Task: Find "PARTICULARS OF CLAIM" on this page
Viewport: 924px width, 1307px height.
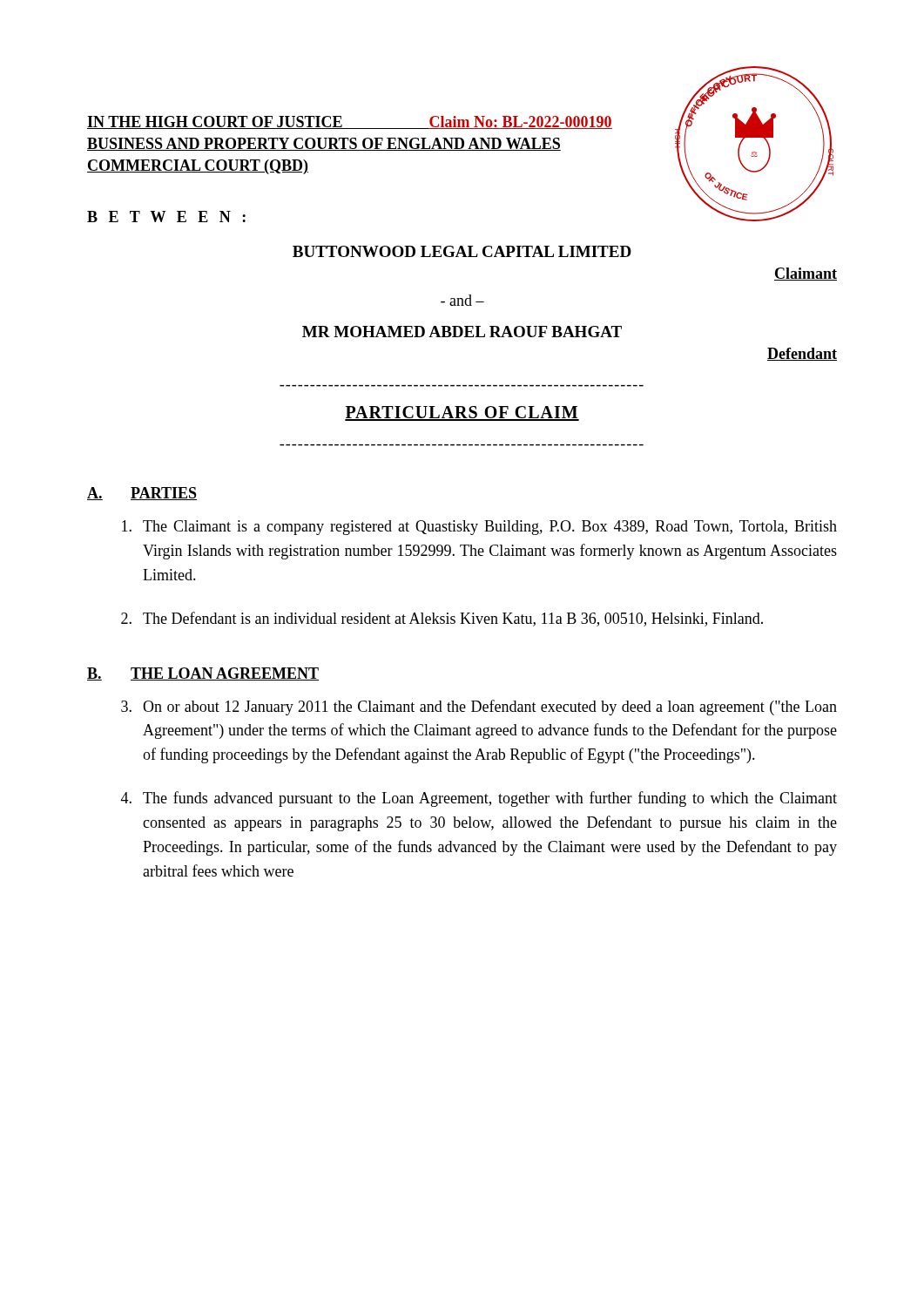Action: point(462,412)
